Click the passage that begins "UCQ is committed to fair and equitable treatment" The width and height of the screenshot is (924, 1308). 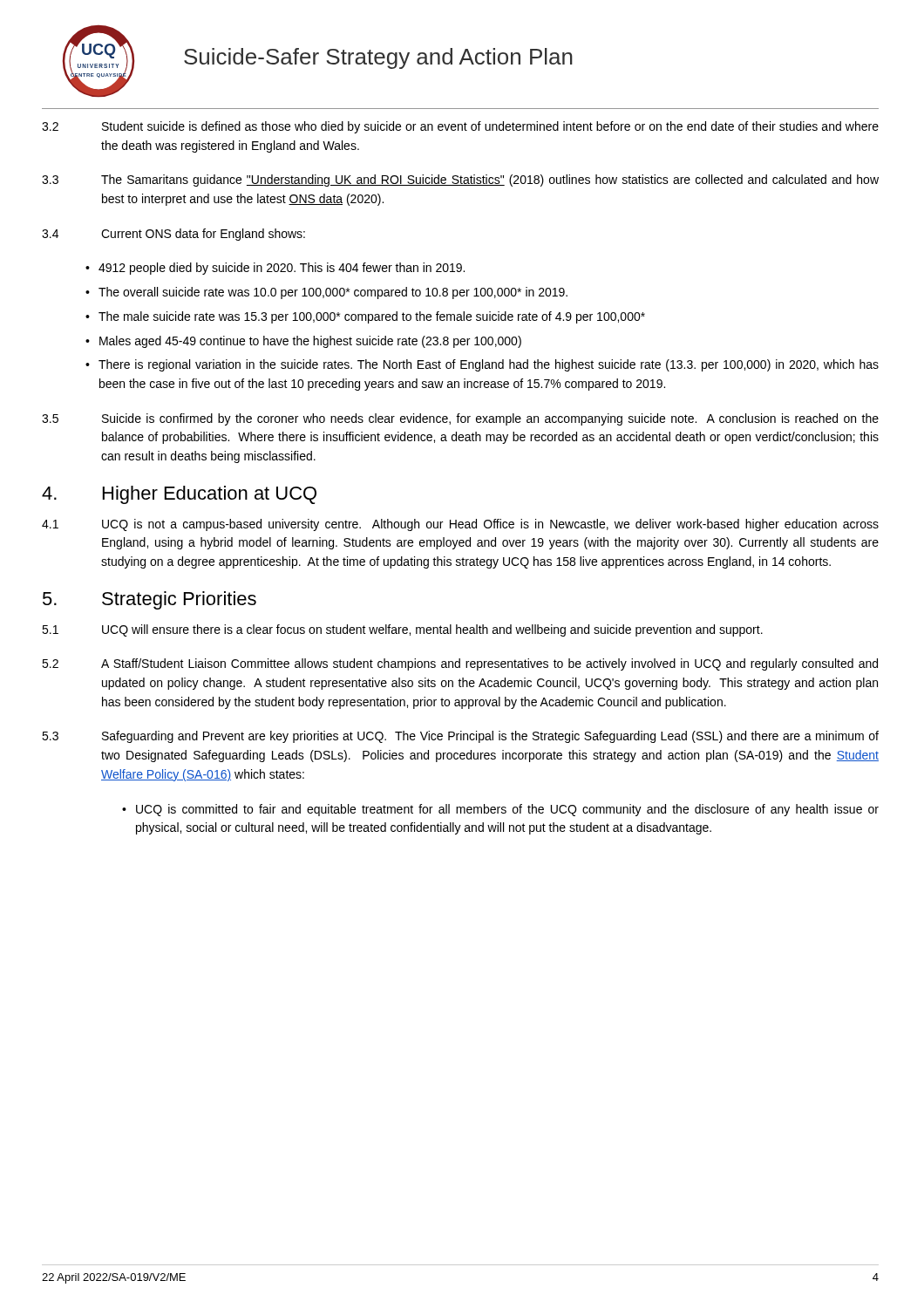(x=507, y=818)
